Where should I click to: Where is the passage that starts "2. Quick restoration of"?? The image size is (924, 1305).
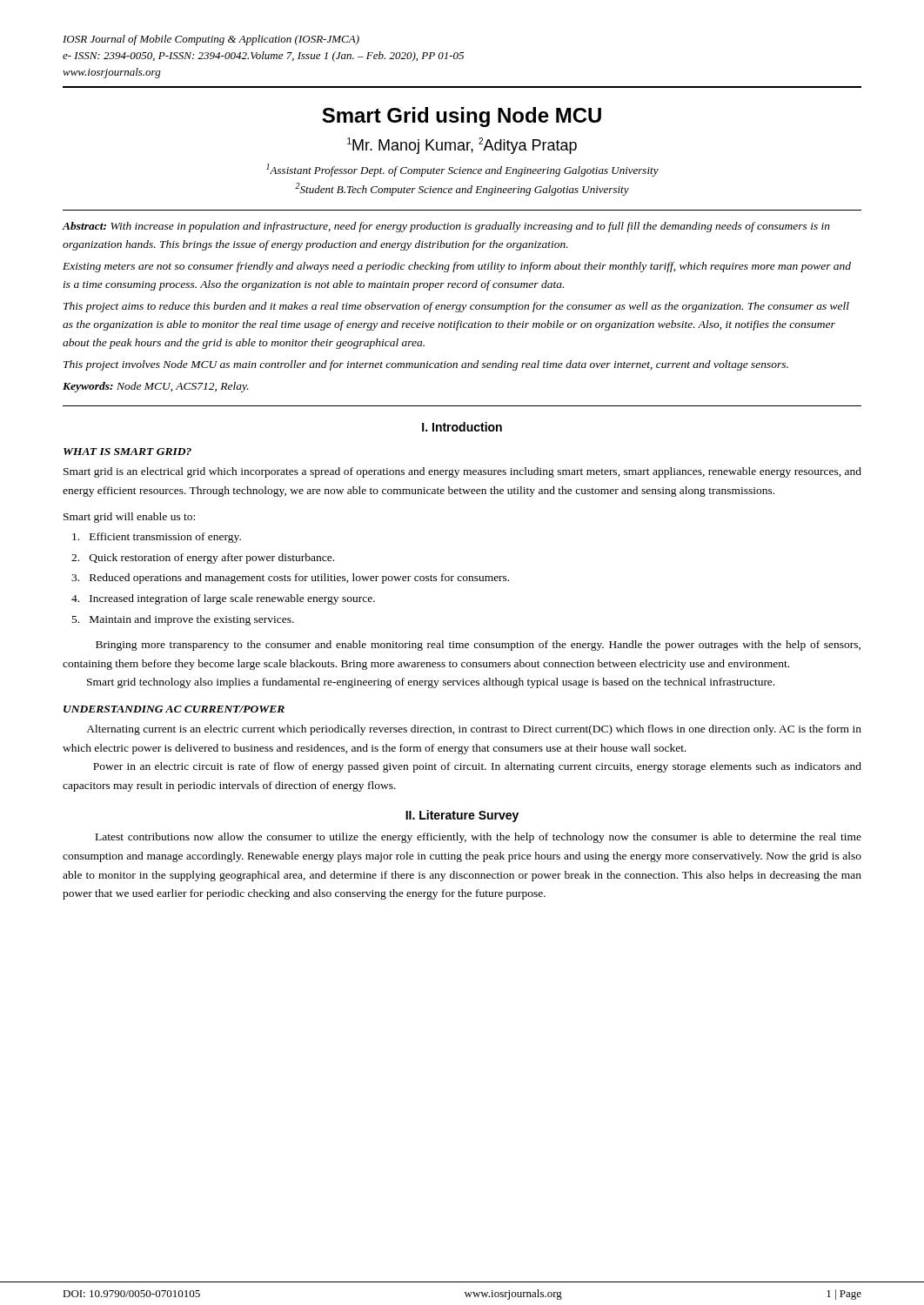203,557
